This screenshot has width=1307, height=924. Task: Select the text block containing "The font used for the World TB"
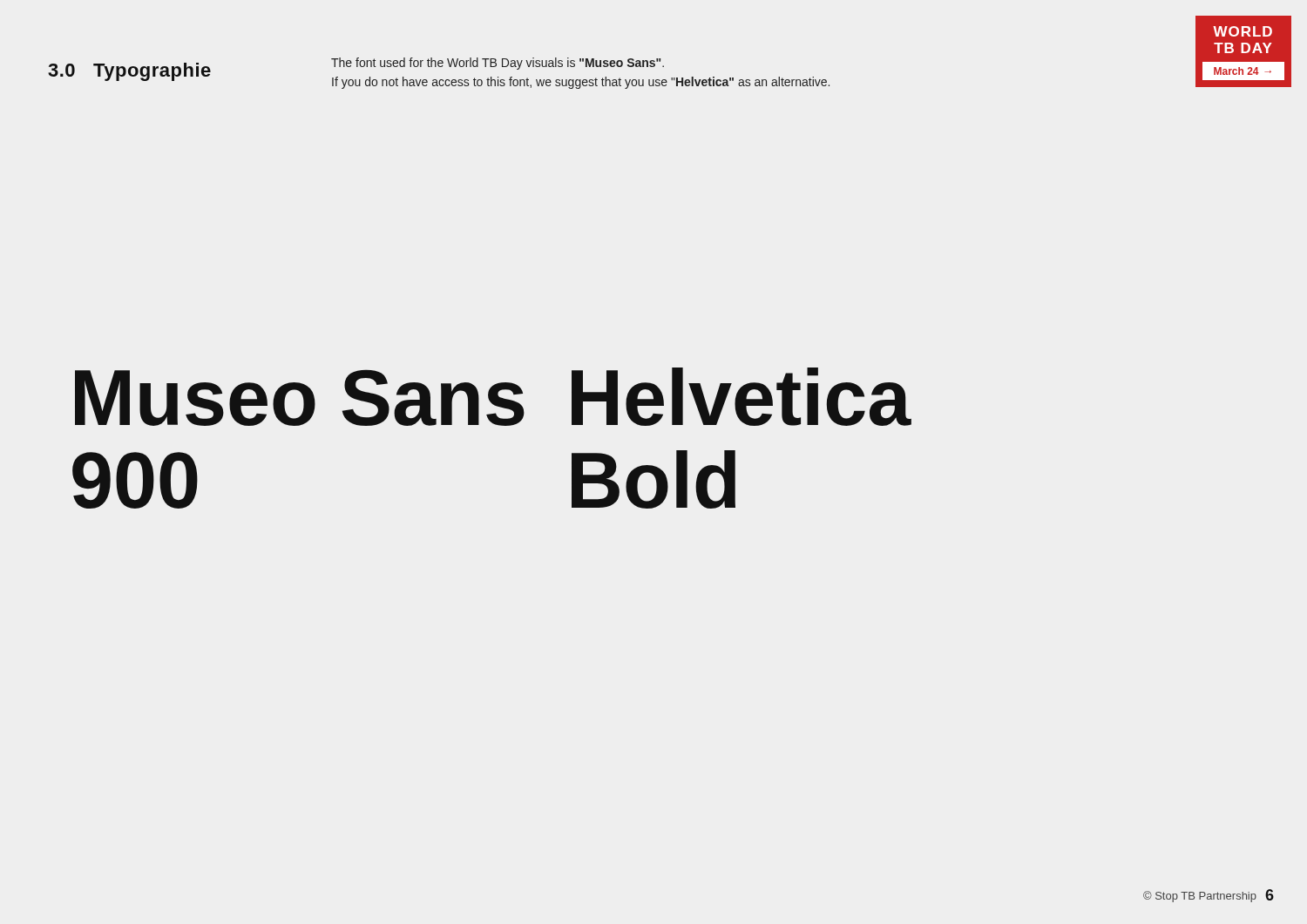click(581, 72)
